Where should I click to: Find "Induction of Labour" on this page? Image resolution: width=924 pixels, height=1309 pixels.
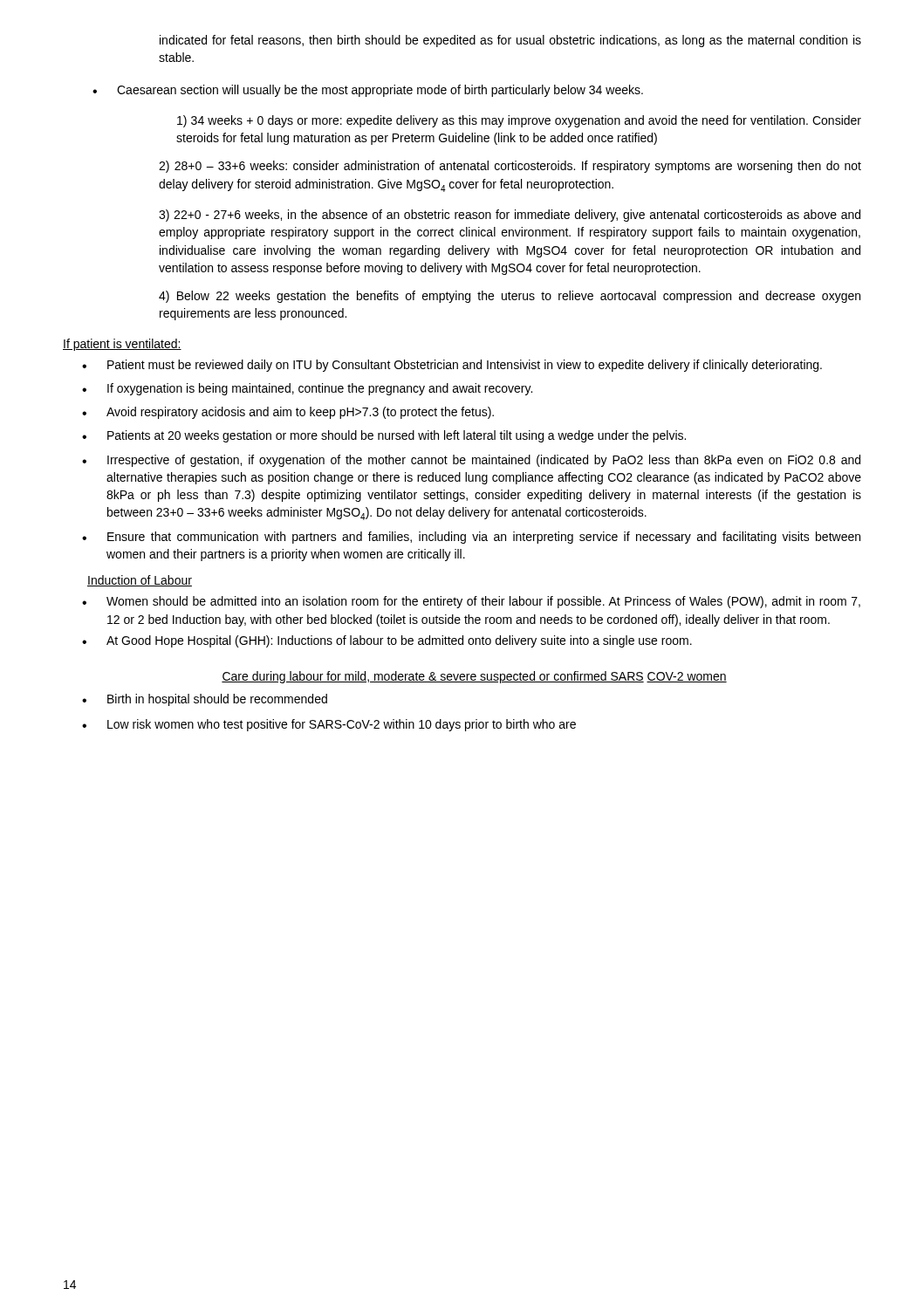(140, 581)
